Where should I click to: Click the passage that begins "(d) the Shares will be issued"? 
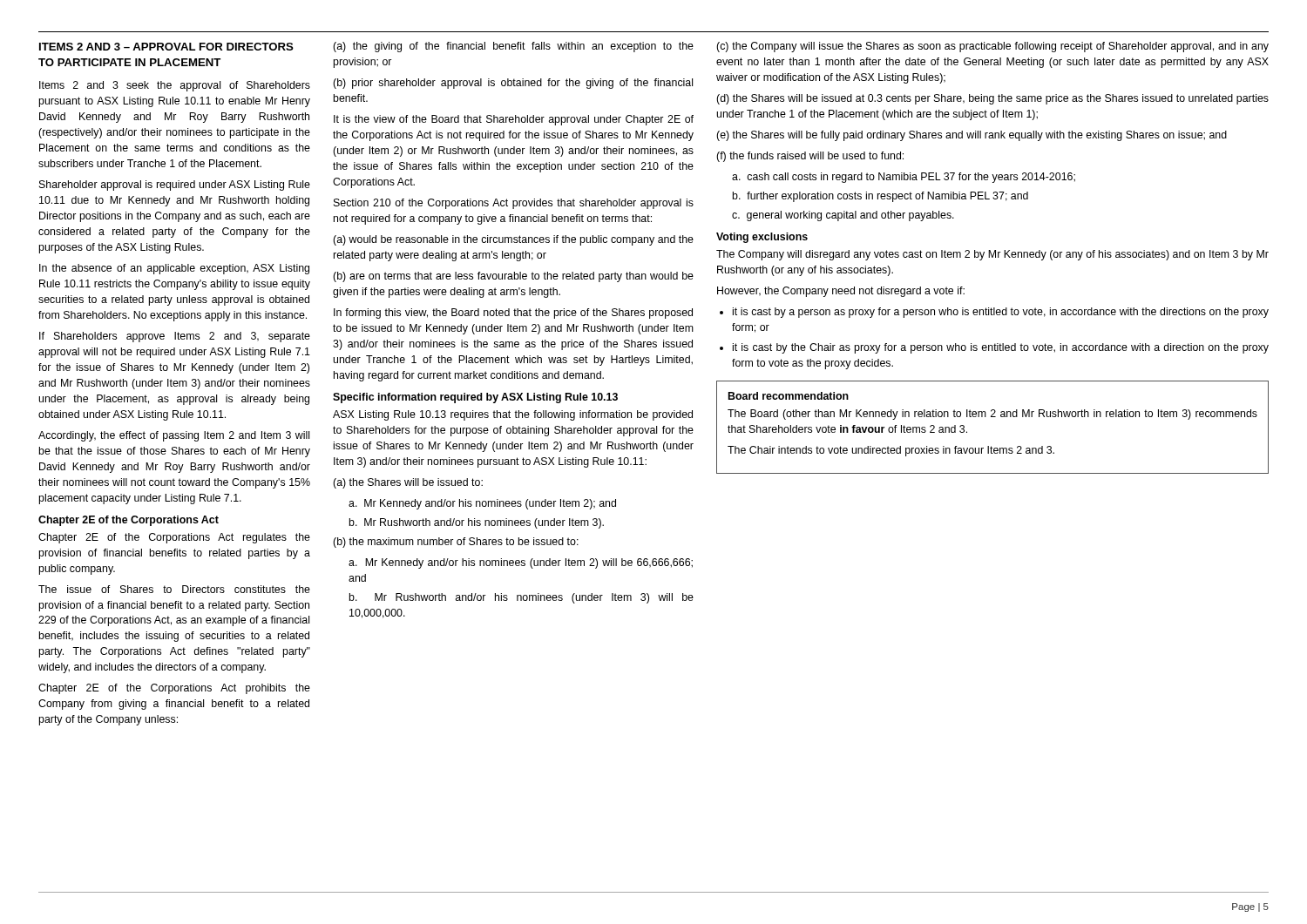click(x=992, y=107)
